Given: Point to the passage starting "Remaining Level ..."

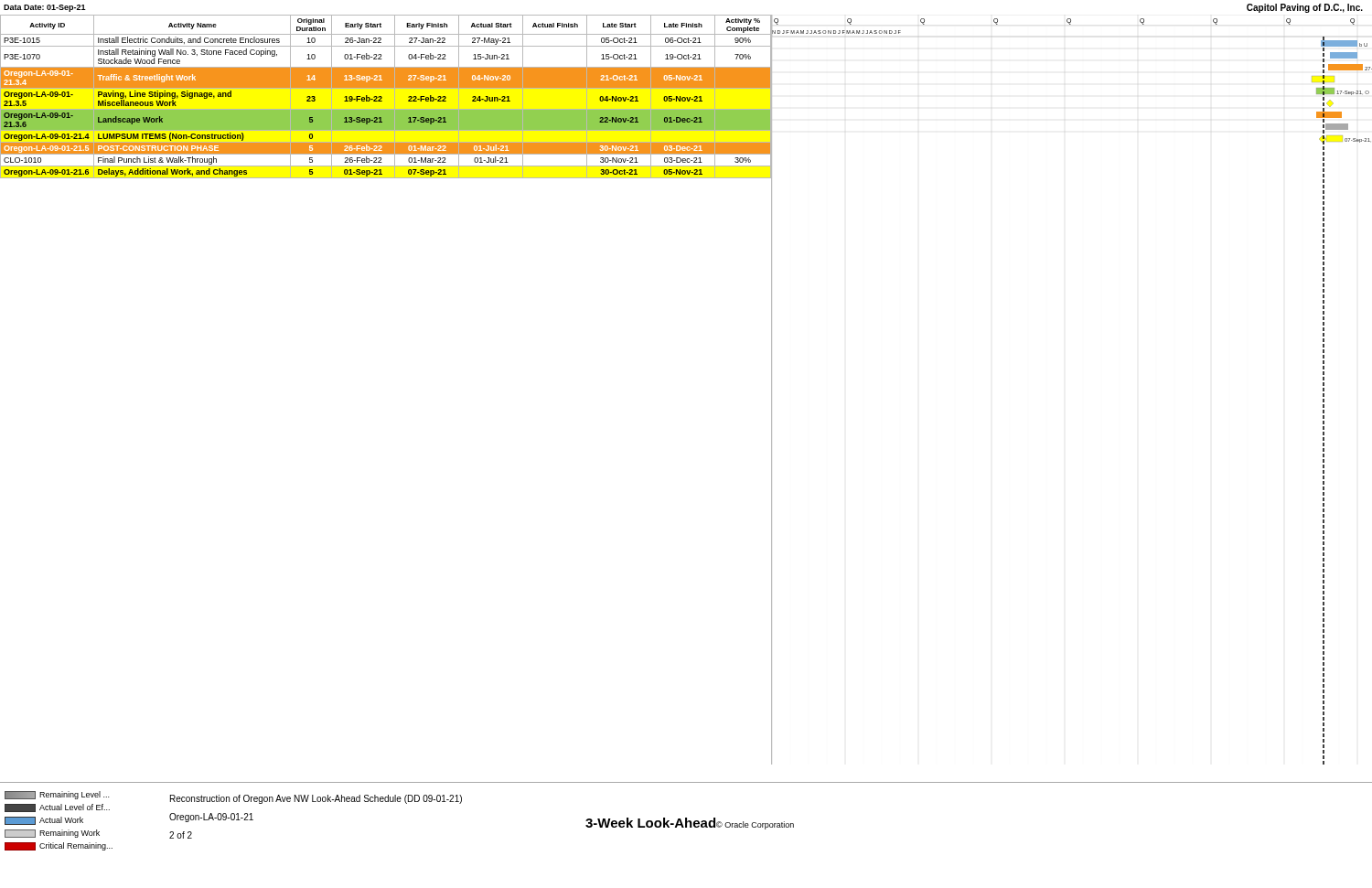Looking at the screenshot, I should (57, 795).
